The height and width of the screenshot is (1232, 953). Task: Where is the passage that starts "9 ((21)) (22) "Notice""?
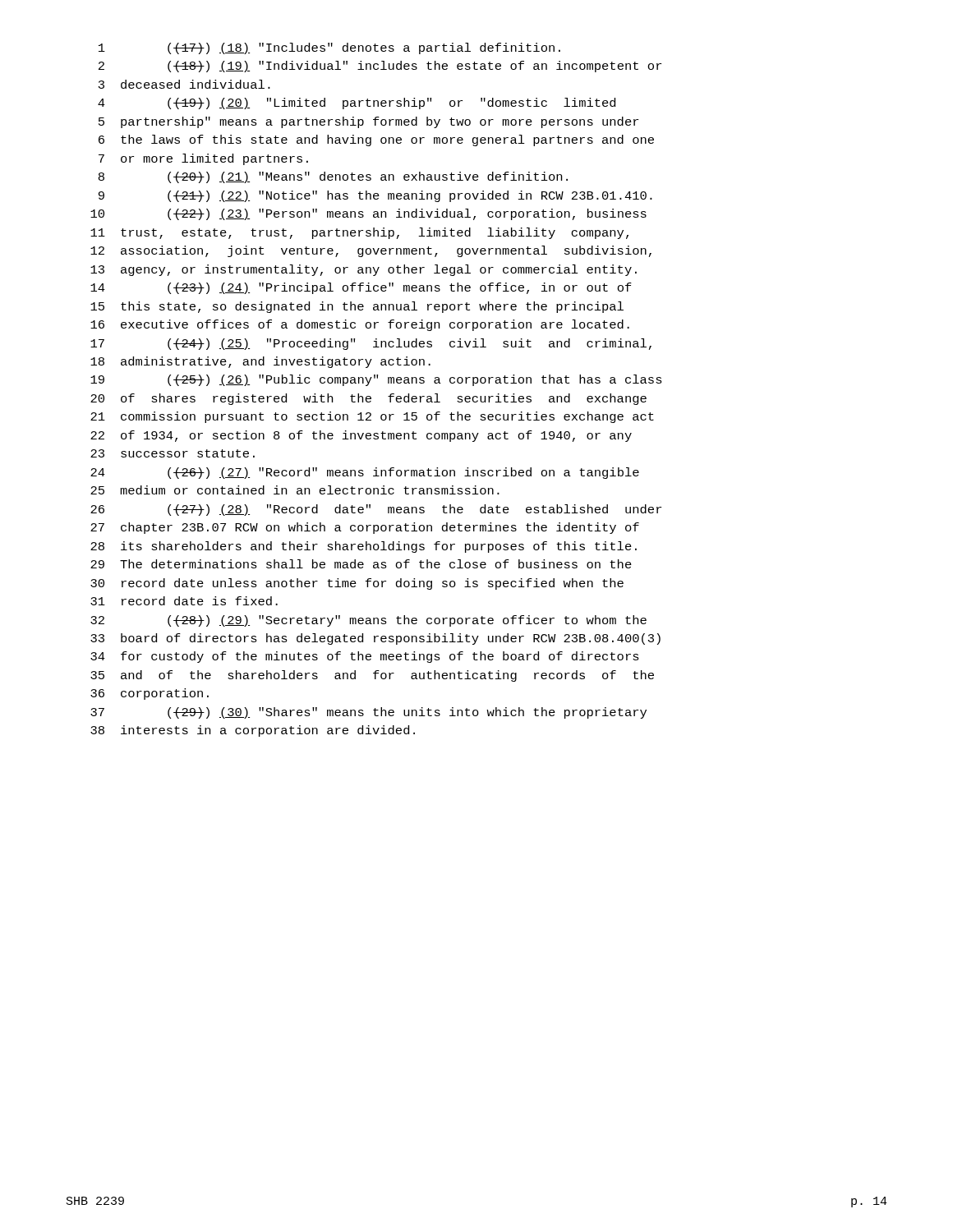pyautogui.click(x=476, y=196)
